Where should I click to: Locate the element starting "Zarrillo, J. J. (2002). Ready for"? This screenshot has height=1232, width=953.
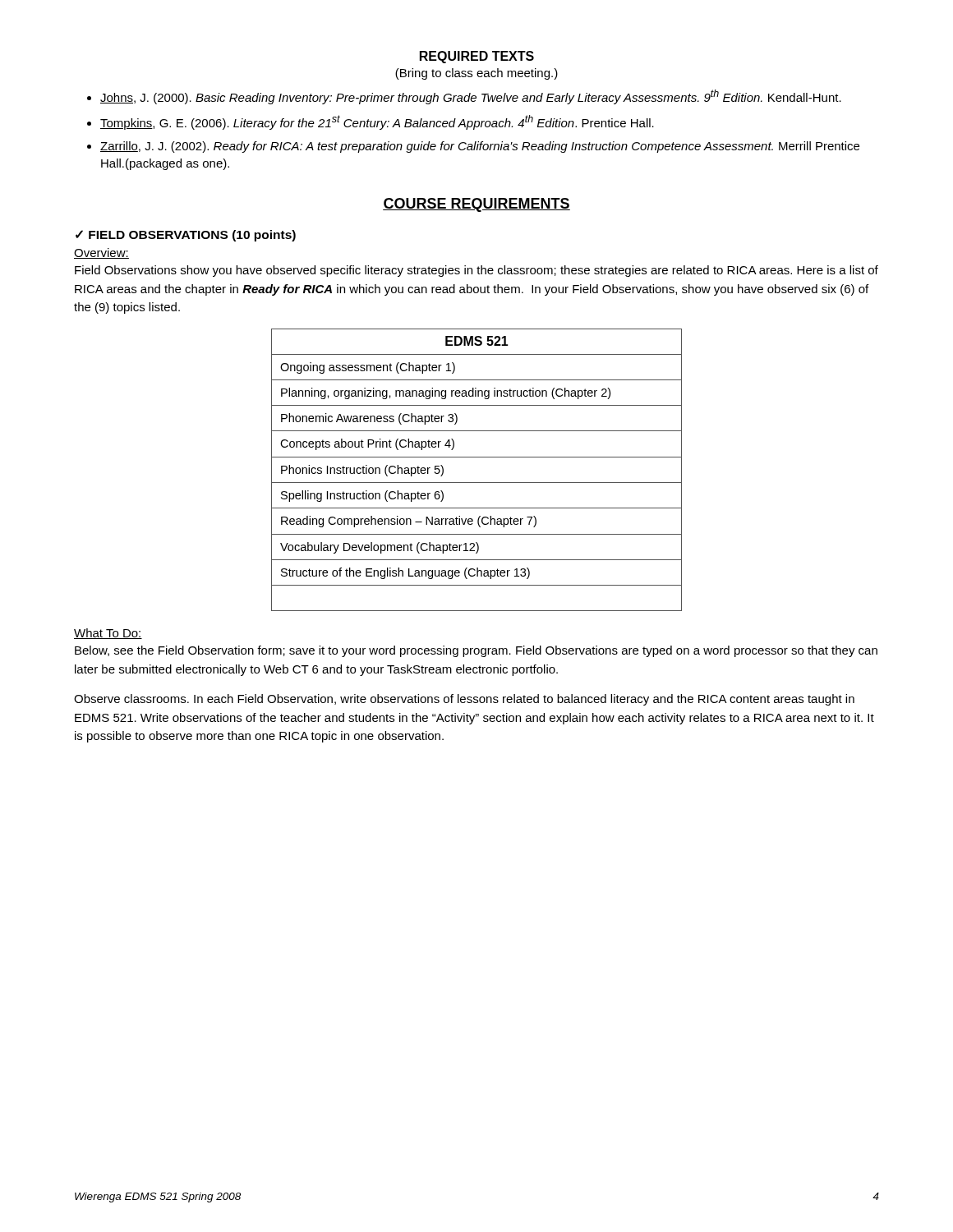click(x=480, y=154)
